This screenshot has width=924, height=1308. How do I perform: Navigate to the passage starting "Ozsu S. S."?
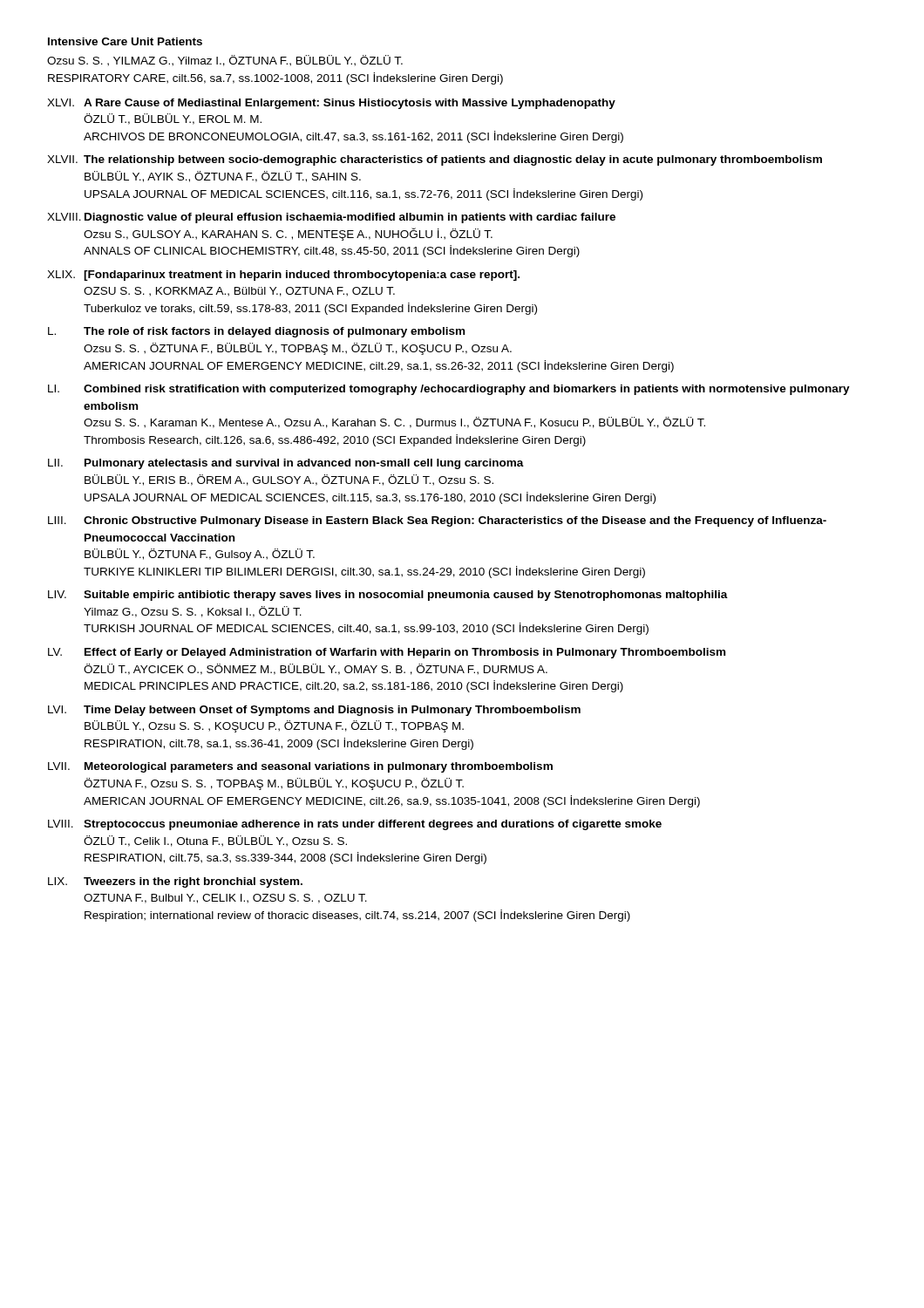point(225,60)
